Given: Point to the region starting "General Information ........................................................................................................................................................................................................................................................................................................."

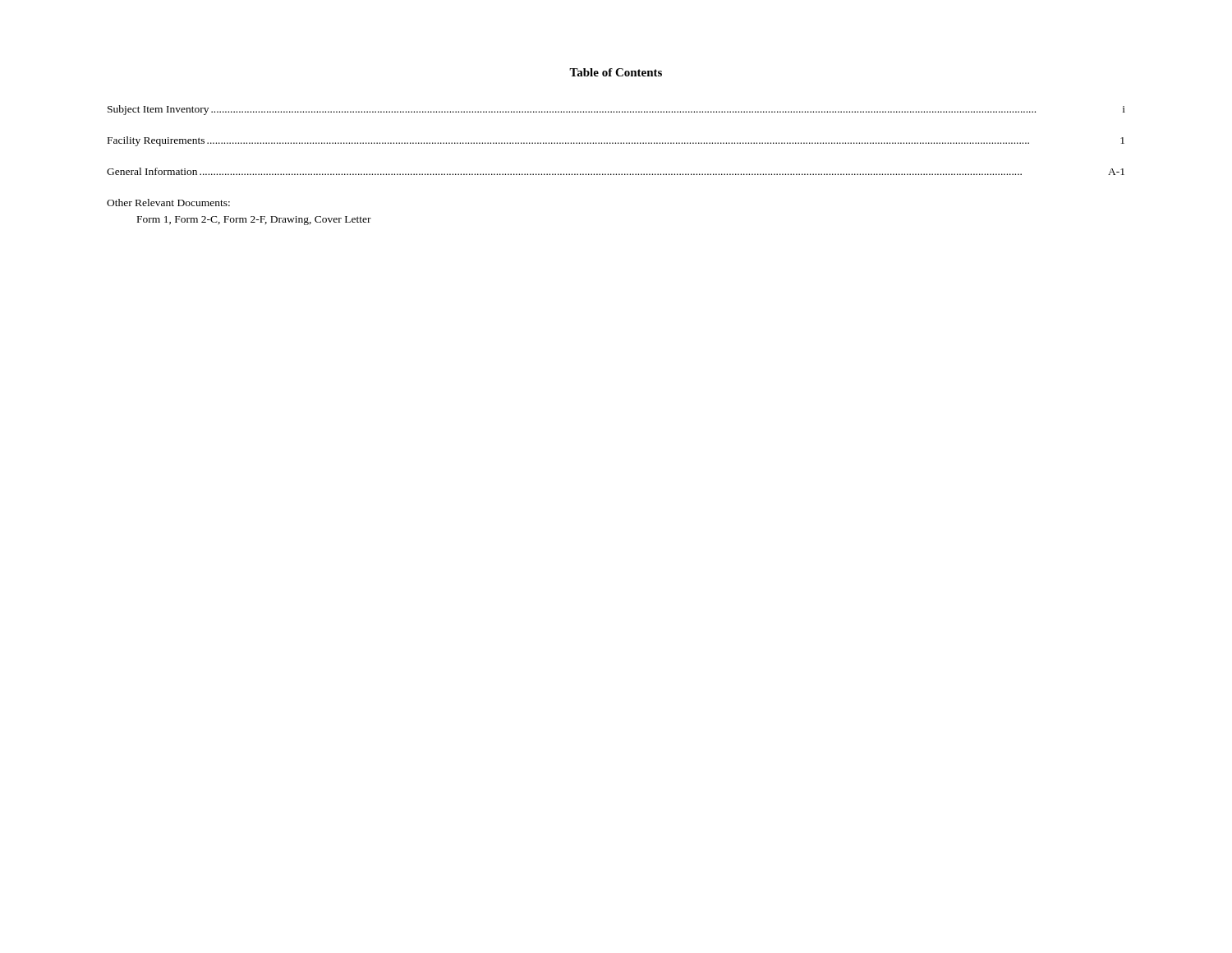Looking at the screenshot, I should [616, 172].
